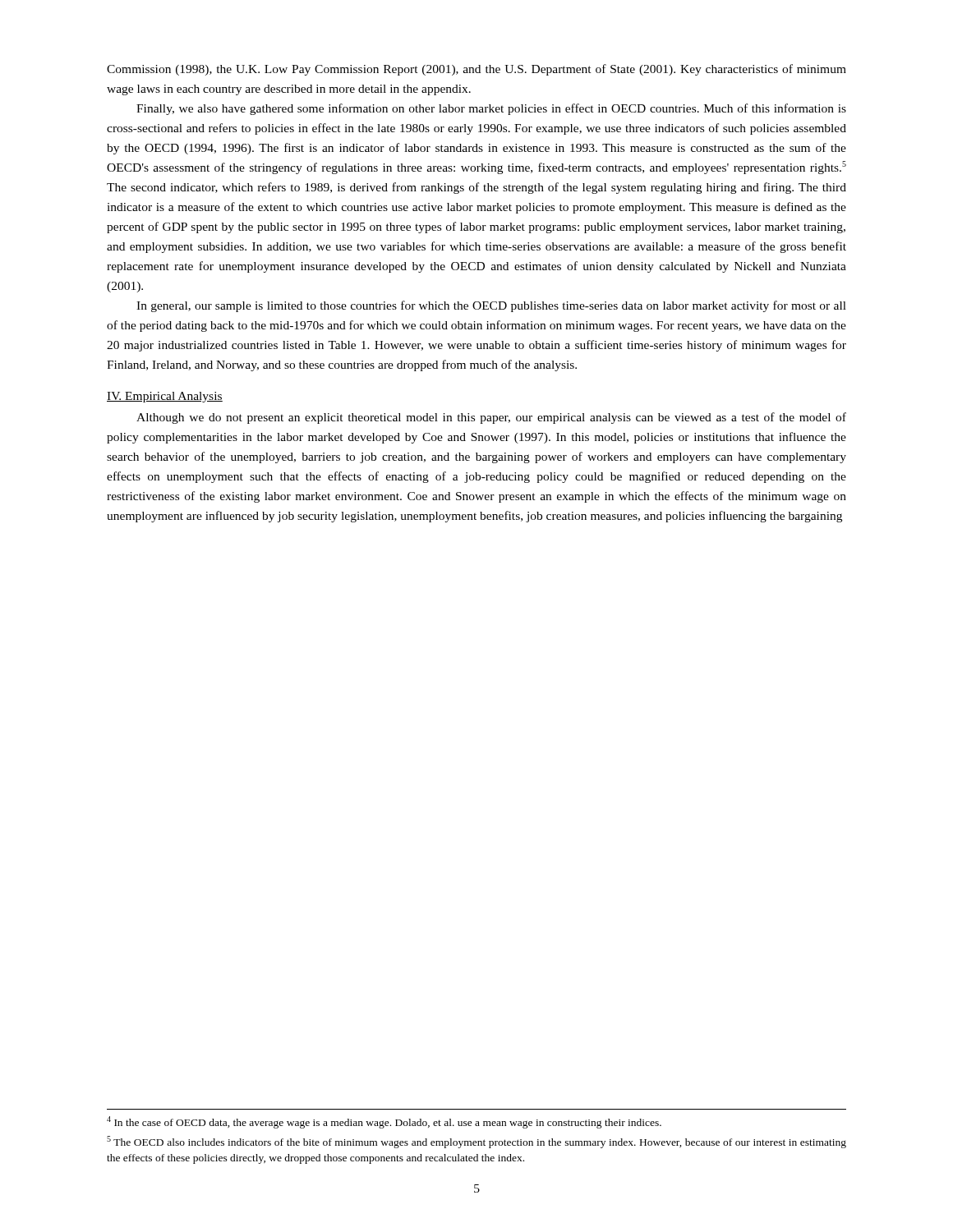Screen dimensions: 1232x953
Task: Locate the block starting "Commission (1998), the U.K. Low"
Action: coord(476,78)
